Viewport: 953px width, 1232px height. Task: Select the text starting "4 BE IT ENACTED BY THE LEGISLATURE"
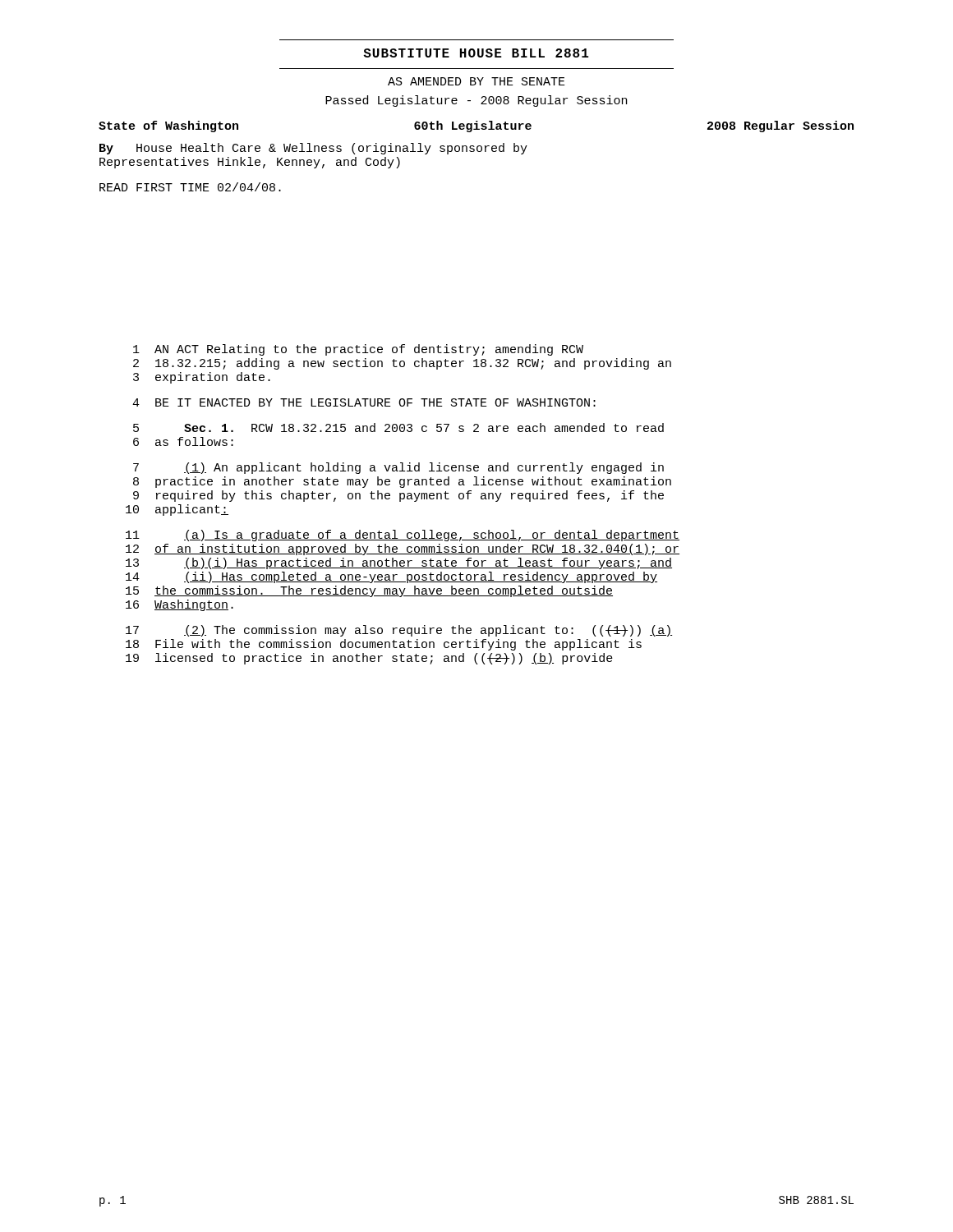(476, 404)
